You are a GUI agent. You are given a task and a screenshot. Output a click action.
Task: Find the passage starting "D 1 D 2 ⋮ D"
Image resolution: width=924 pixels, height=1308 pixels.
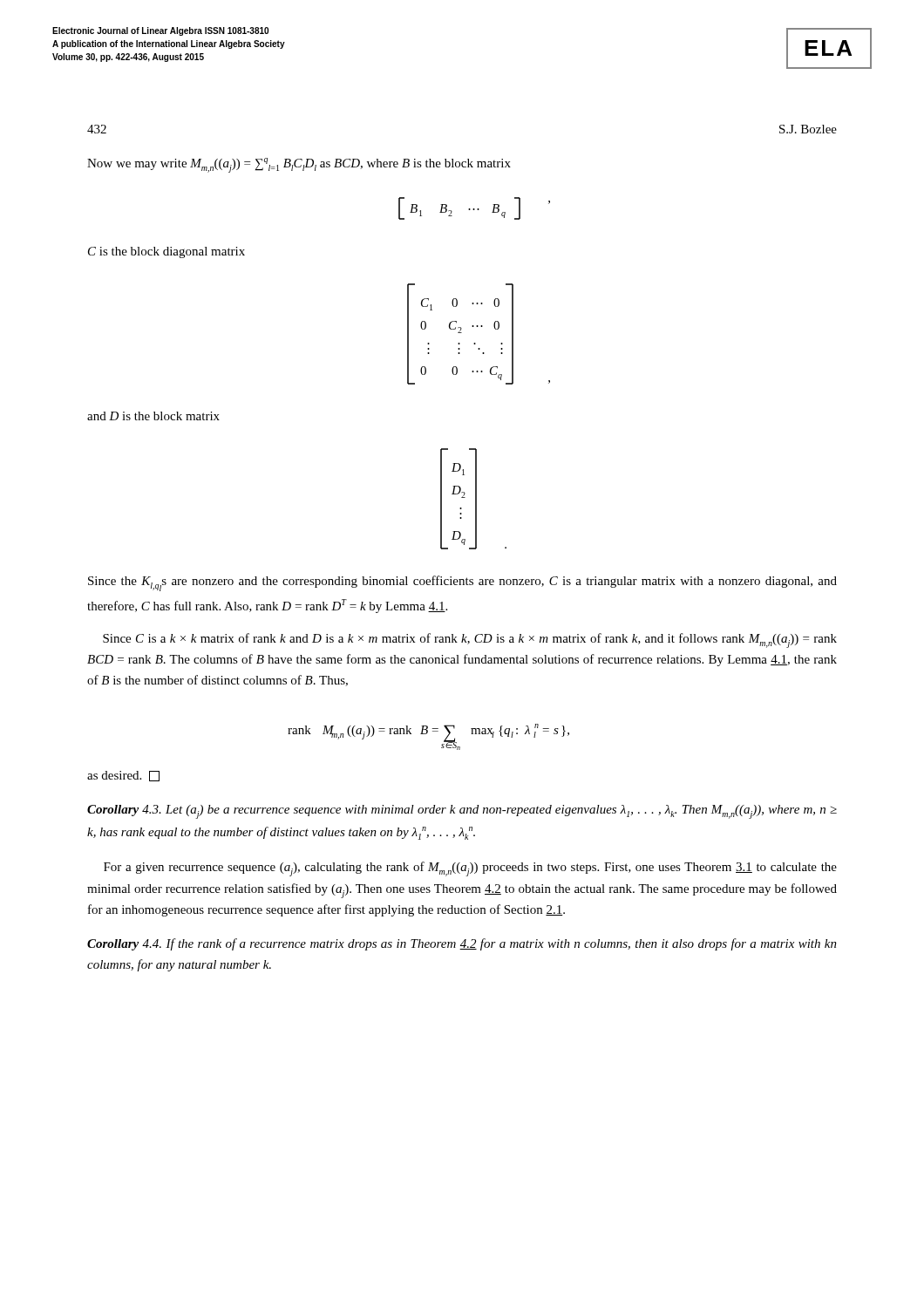click(x=462, y=499)
